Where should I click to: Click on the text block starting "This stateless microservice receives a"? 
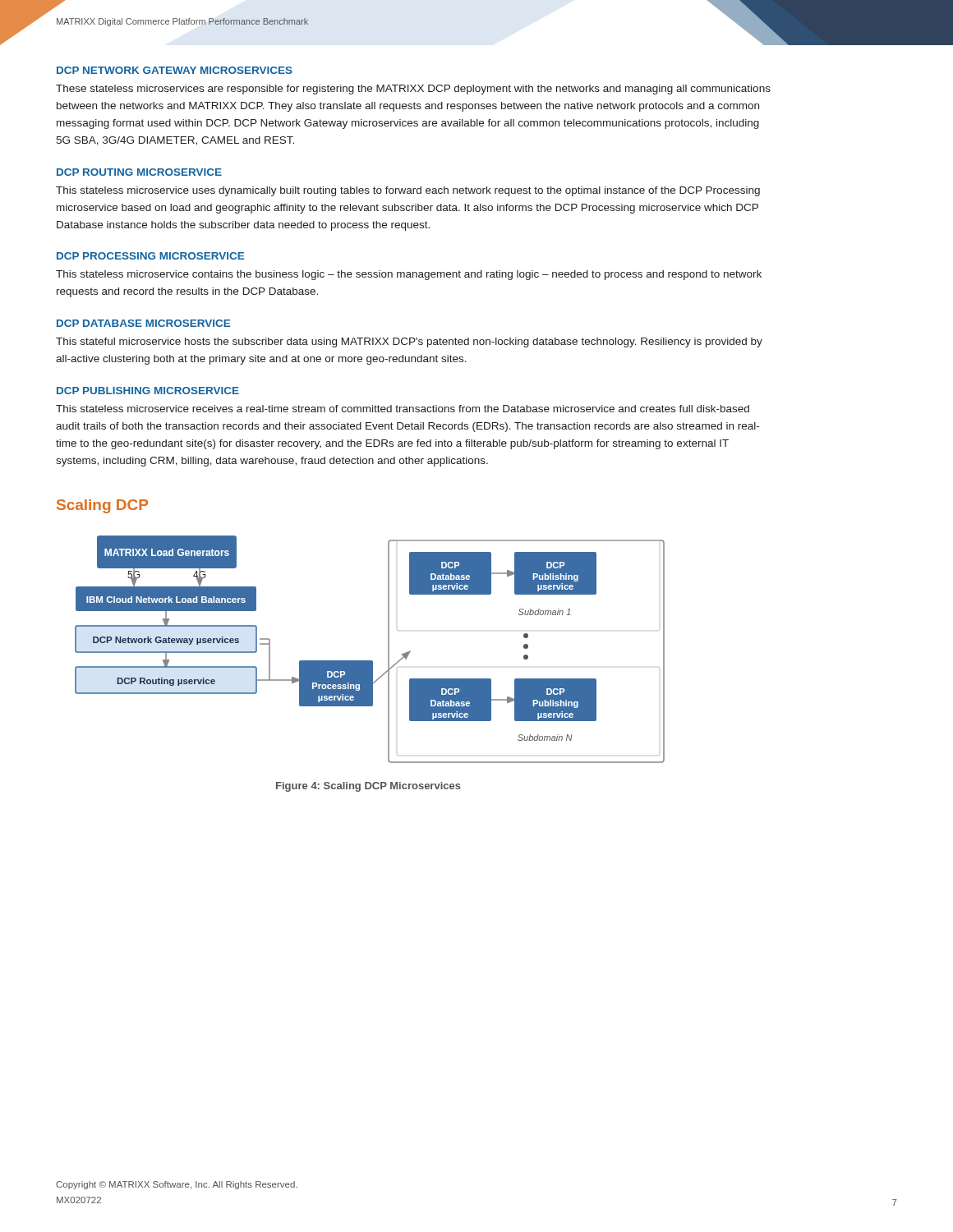pos(408,435)
